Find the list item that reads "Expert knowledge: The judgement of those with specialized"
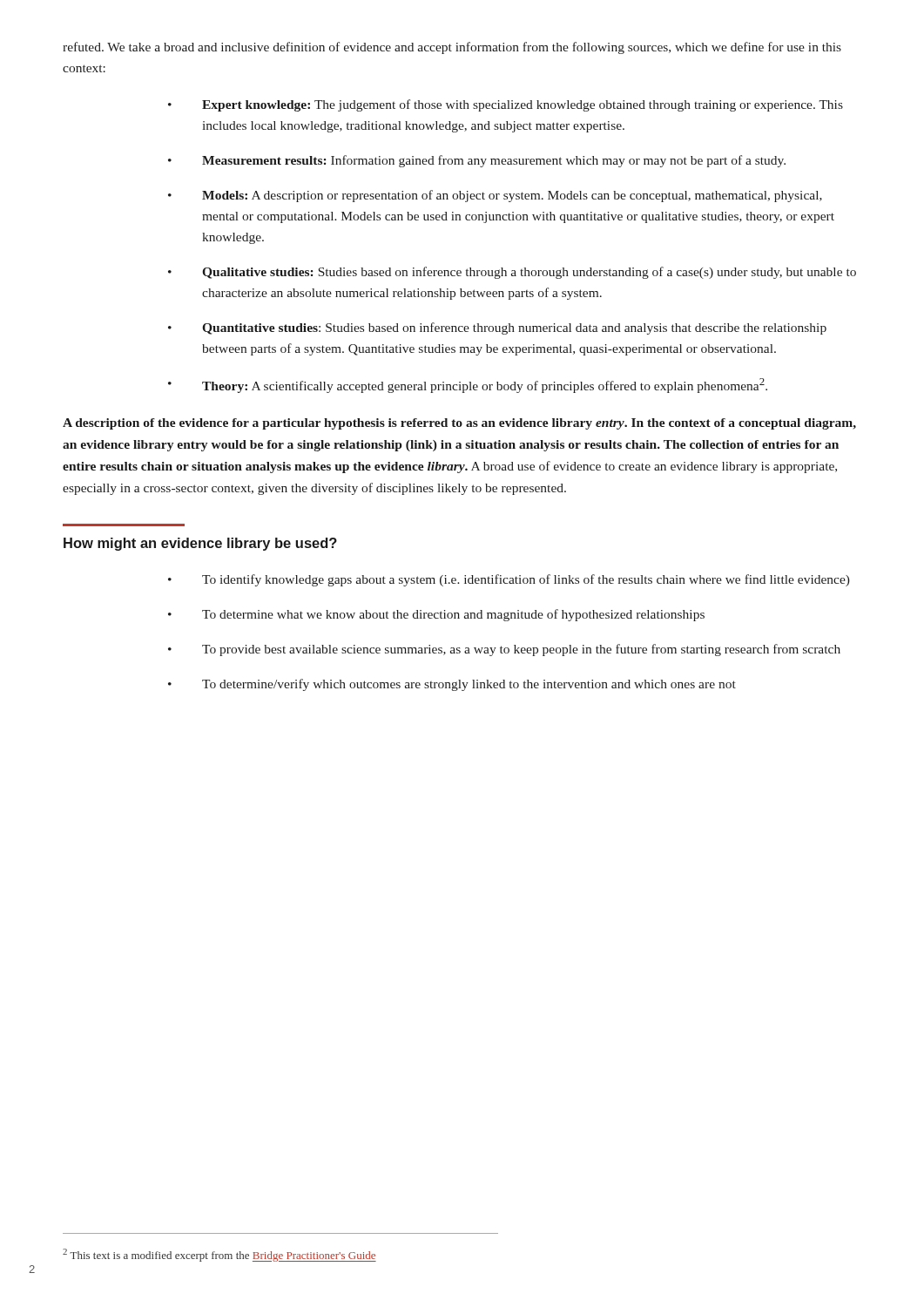Image resolution: width=924 pixels, height=1307 pixels. click(523, 115)
